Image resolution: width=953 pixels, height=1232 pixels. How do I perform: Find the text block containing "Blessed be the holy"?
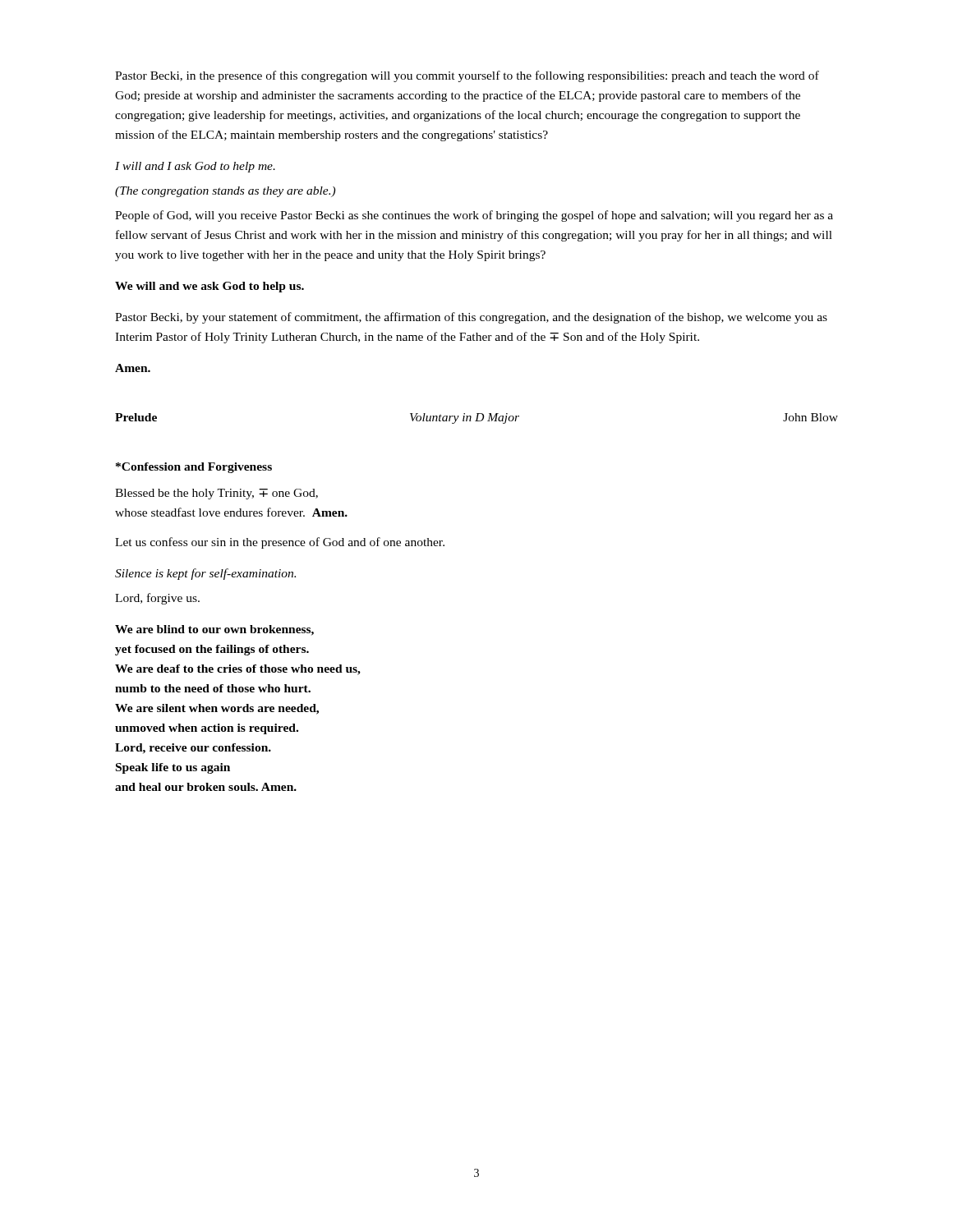(x=216, y=494)
